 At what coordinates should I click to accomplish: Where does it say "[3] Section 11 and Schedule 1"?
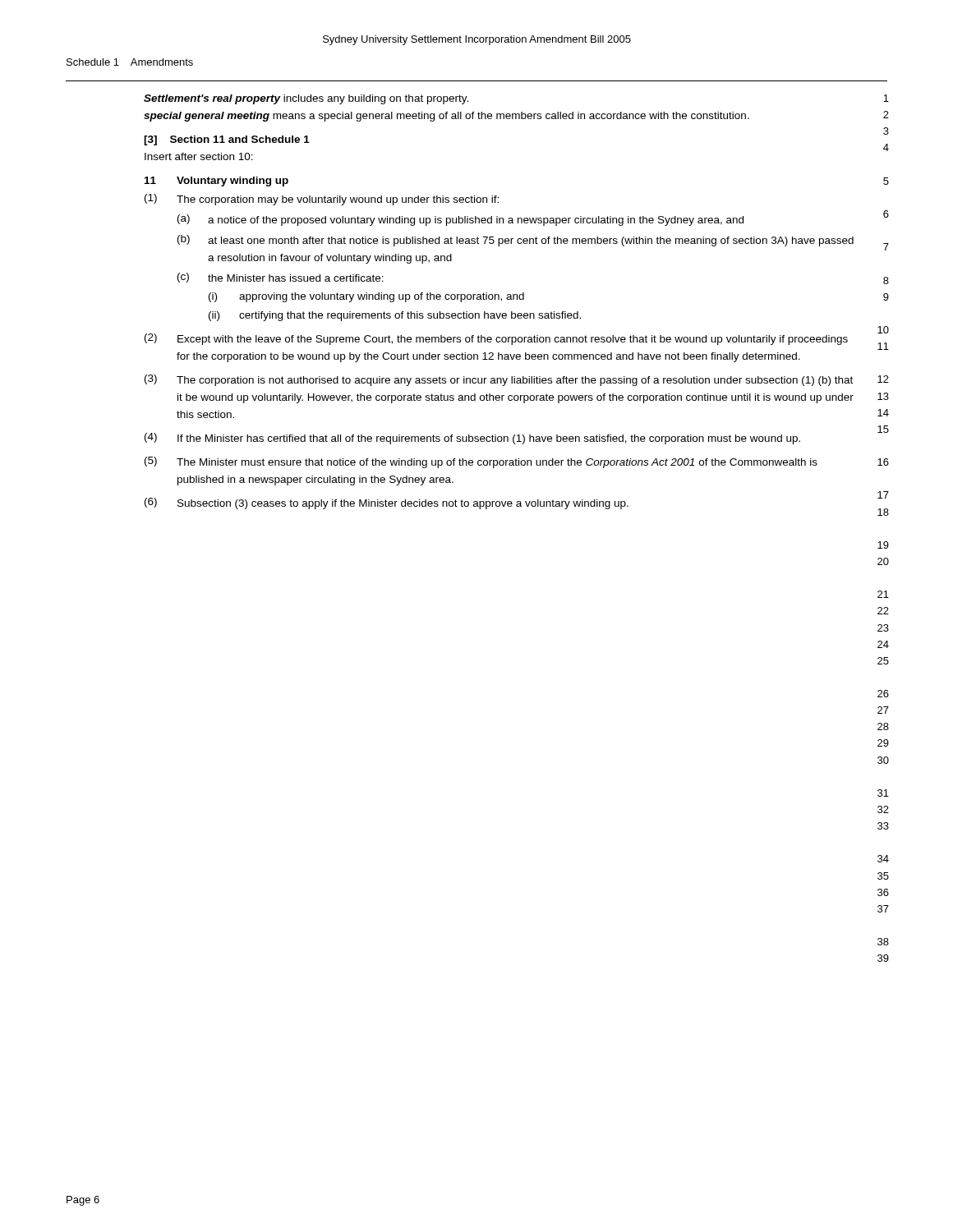(227, 139)
